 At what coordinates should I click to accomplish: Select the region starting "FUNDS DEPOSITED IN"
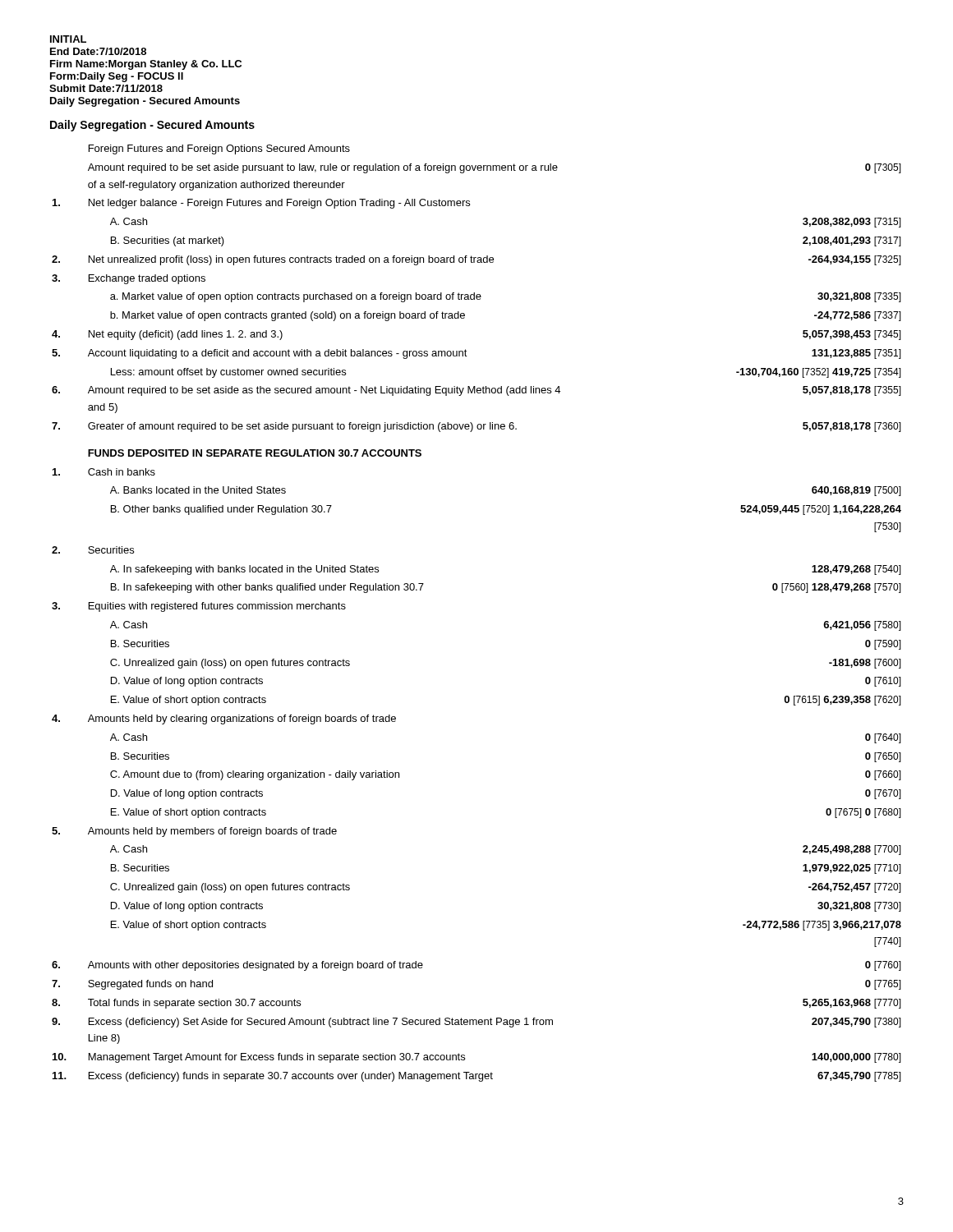(x=255, y=453)
